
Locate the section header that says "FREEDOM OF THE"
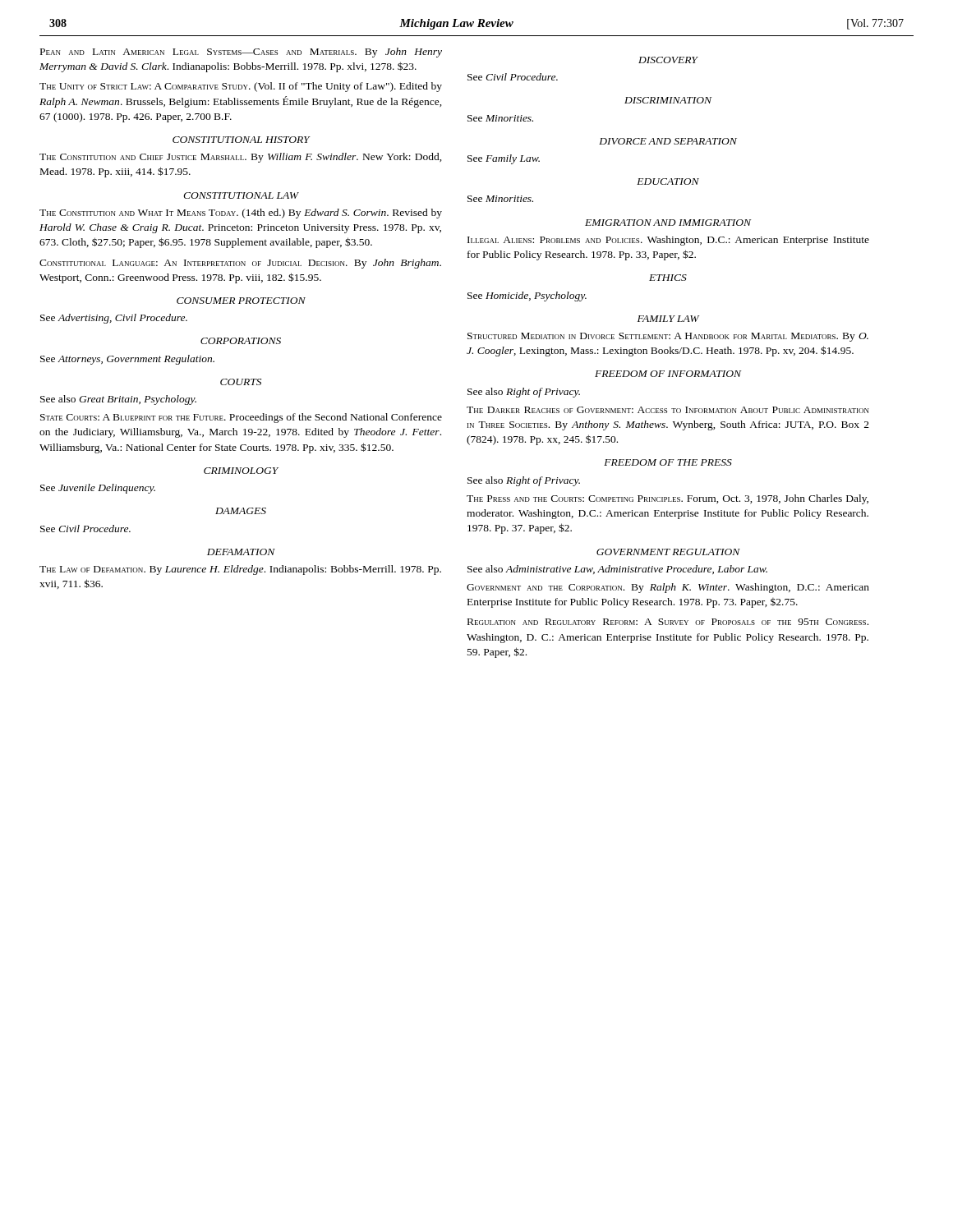[x=668, y=462]
